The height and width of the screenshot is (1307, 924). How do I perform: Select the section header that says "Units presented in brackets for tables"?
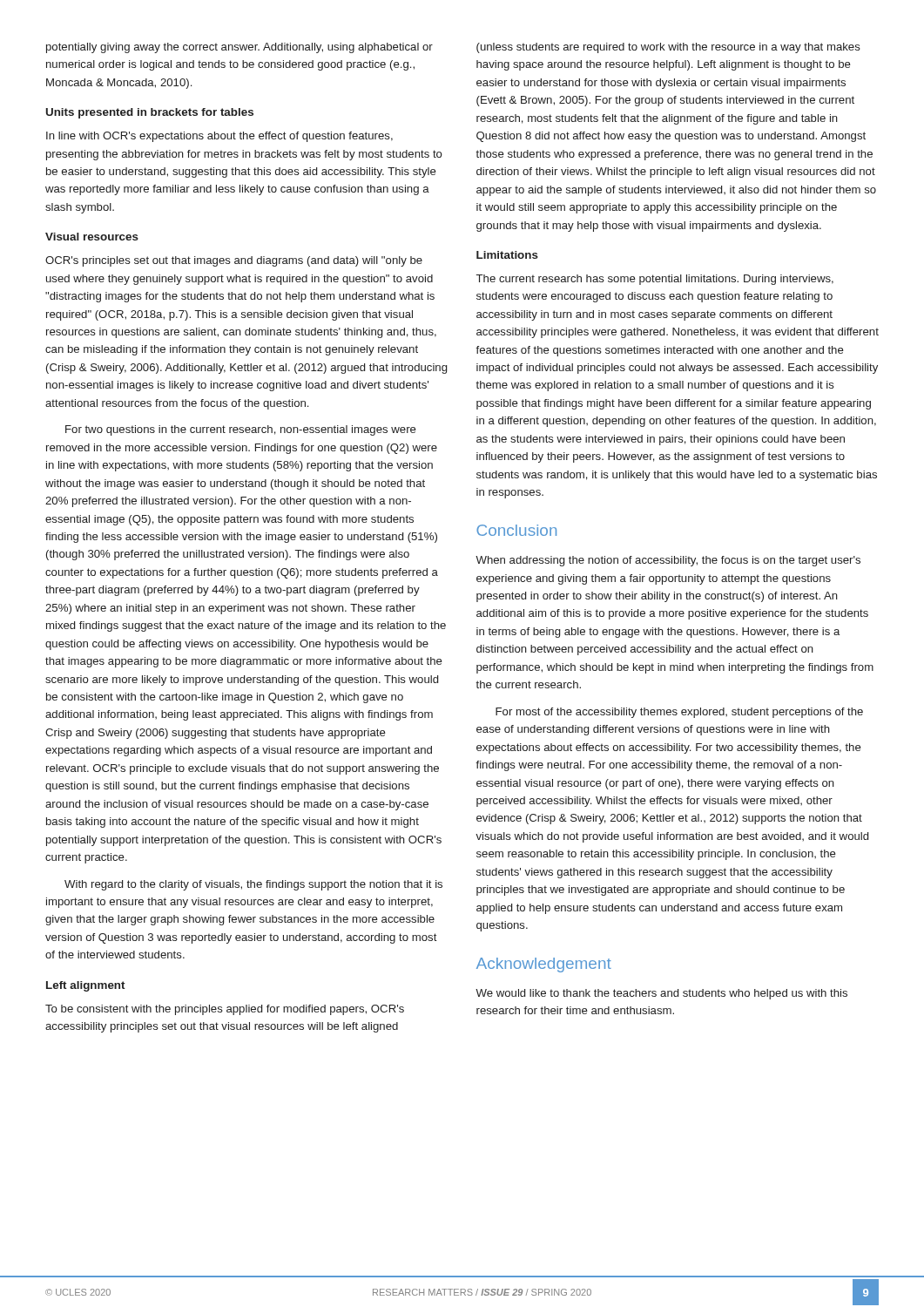[x=247, y=113]
